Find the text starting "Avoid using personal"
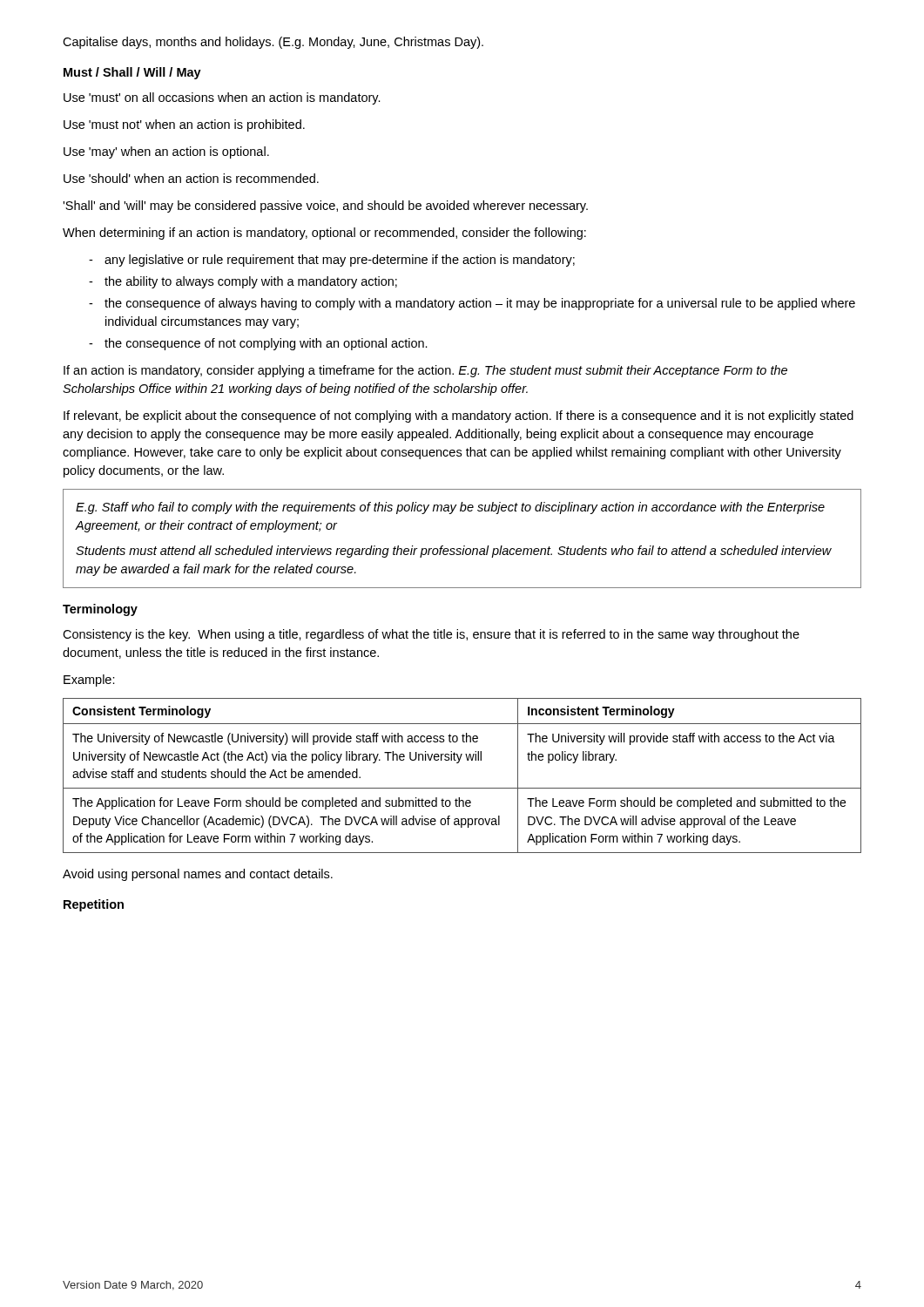 [x=198, y=875]
